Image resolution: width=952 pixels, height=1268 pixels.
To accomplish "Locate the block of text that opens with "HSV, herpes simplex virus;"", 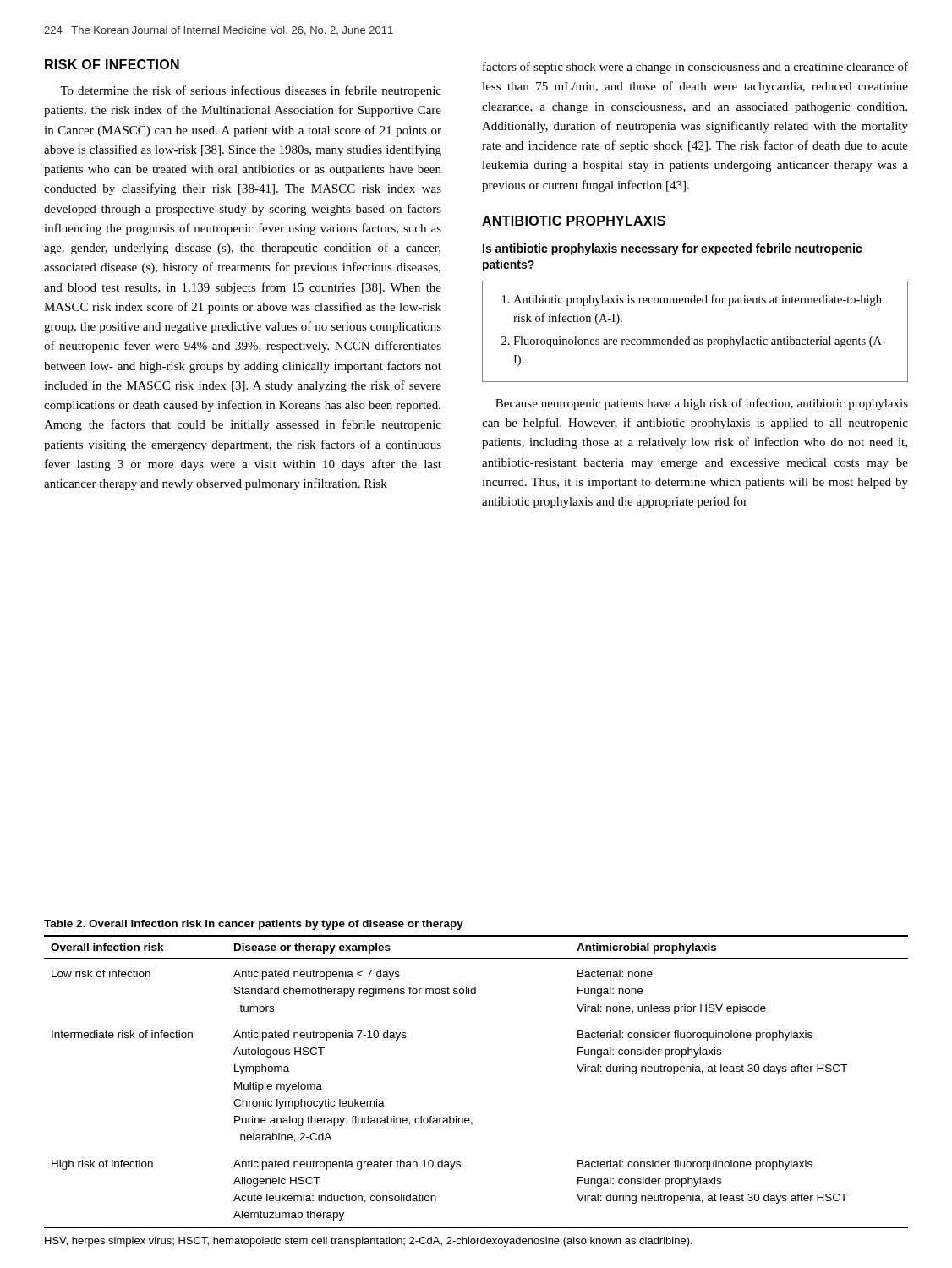I will (368, 1240).
